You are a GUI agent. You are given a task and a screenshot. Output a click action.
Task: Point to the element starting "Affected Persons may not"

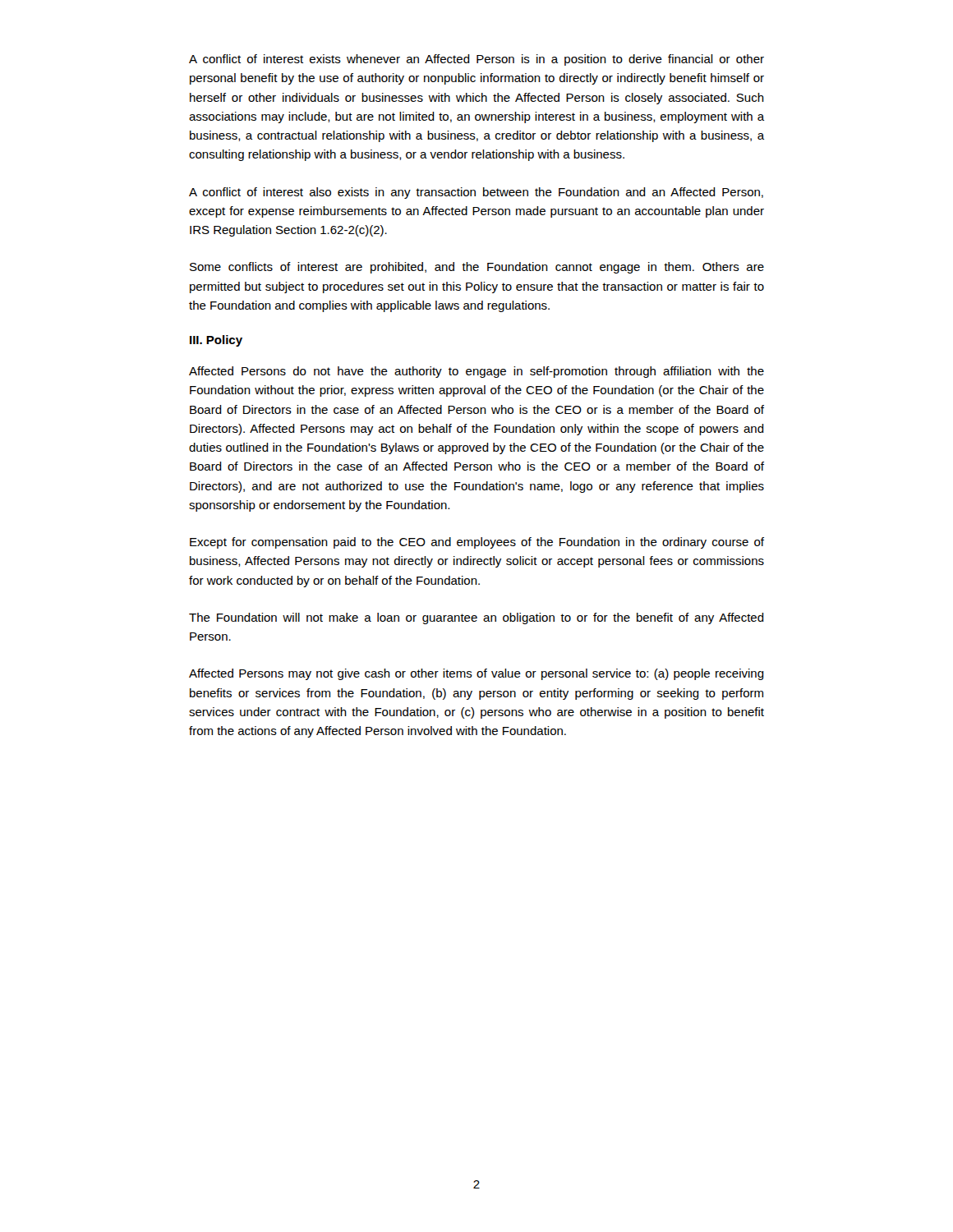click(476, 702)
